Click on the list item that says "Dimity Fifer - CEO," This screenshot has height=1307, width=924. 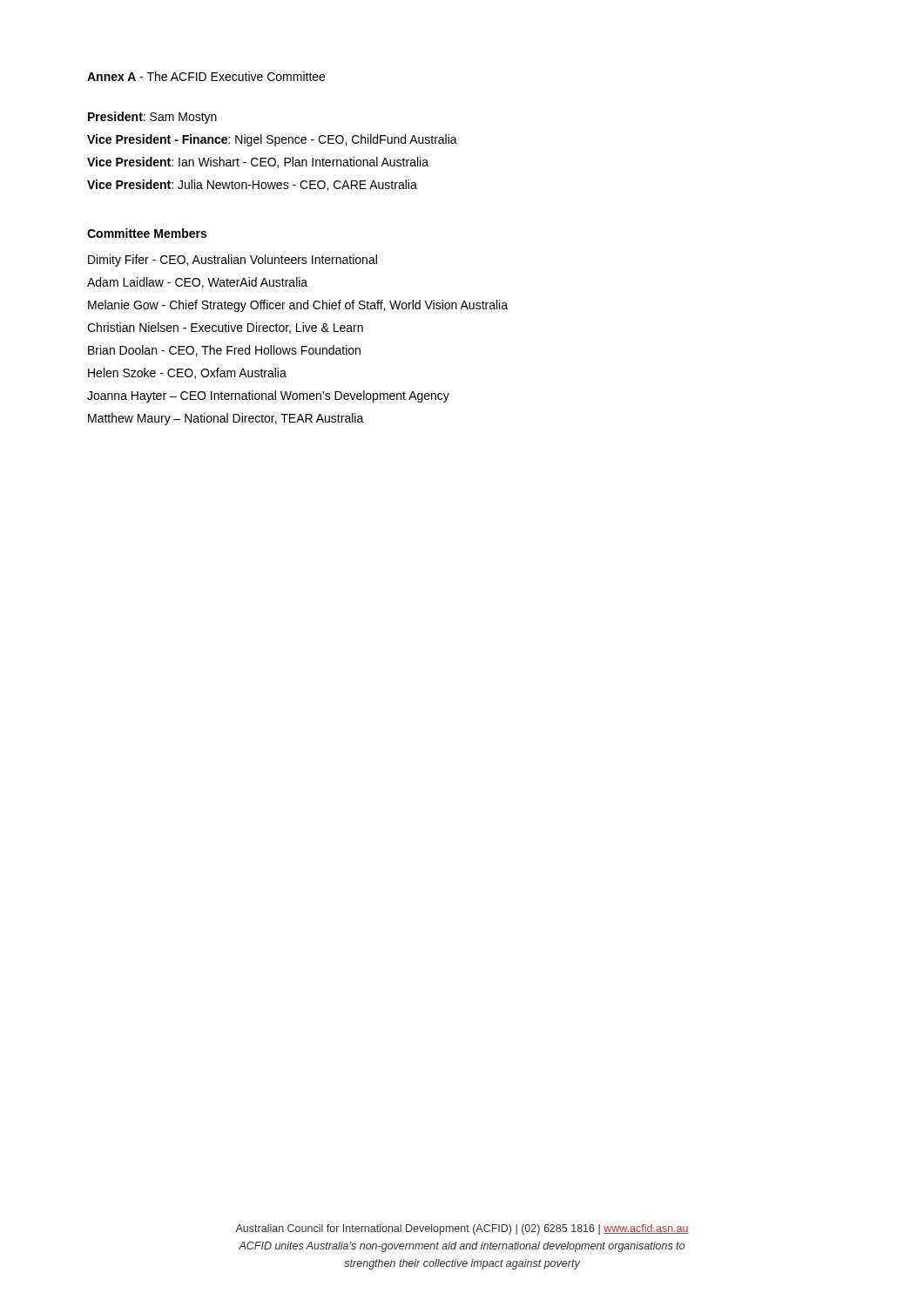click(x=232, y=260)
